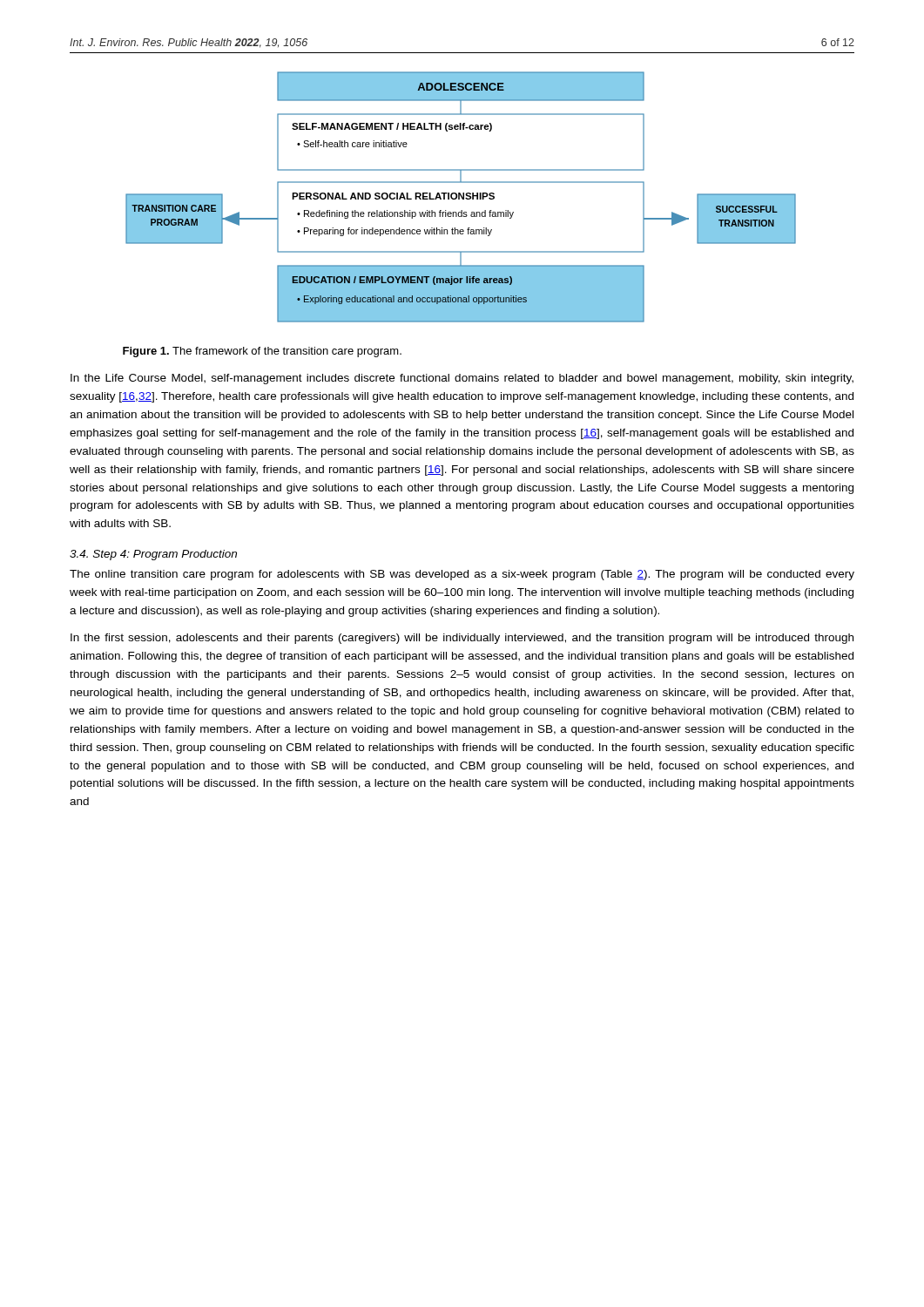924x1307 pixels.
Task: Click a section header
Action: [154, 554]
